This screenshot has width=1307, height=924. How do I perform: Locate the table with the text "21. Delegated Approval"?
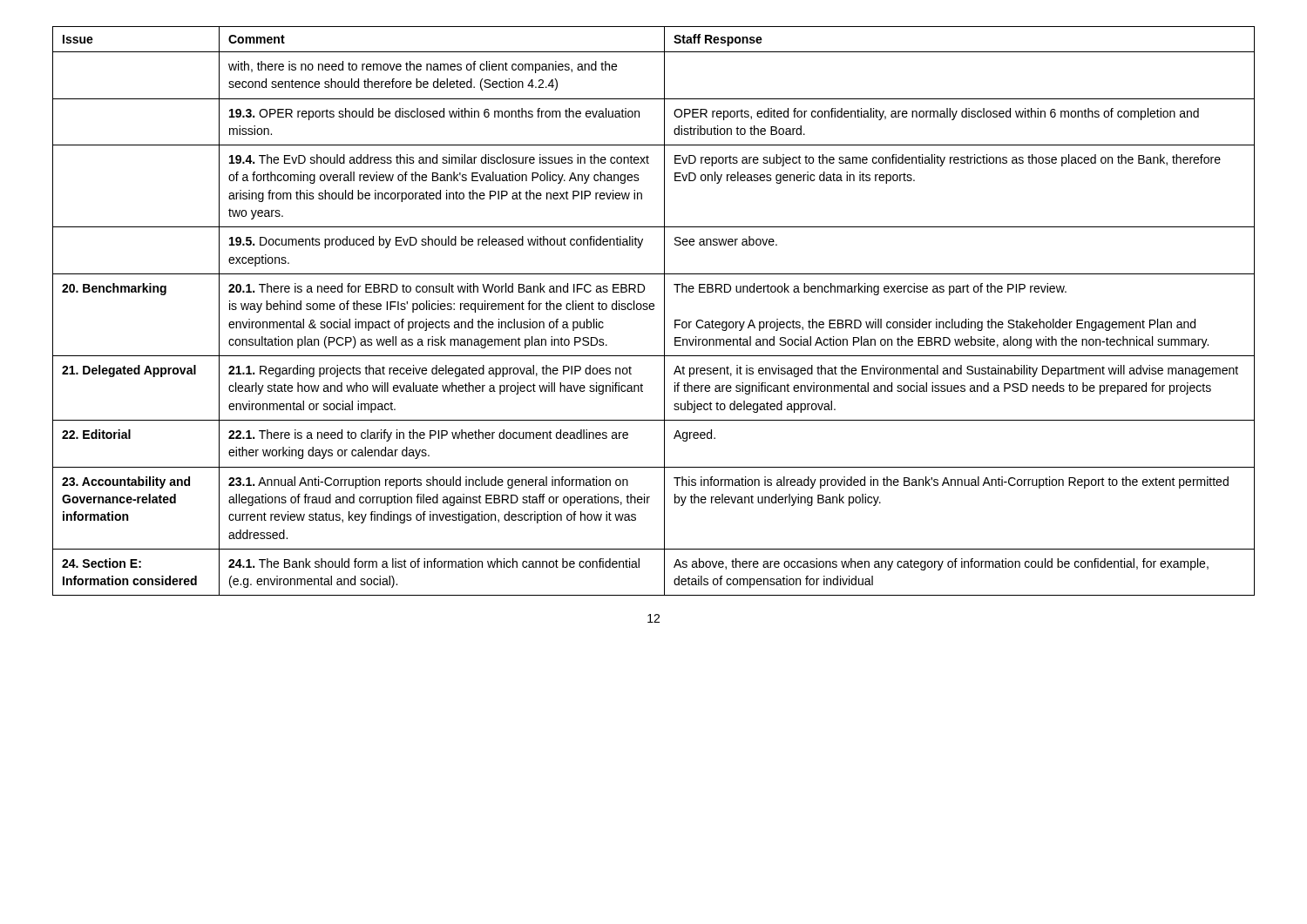click(654, 311)
